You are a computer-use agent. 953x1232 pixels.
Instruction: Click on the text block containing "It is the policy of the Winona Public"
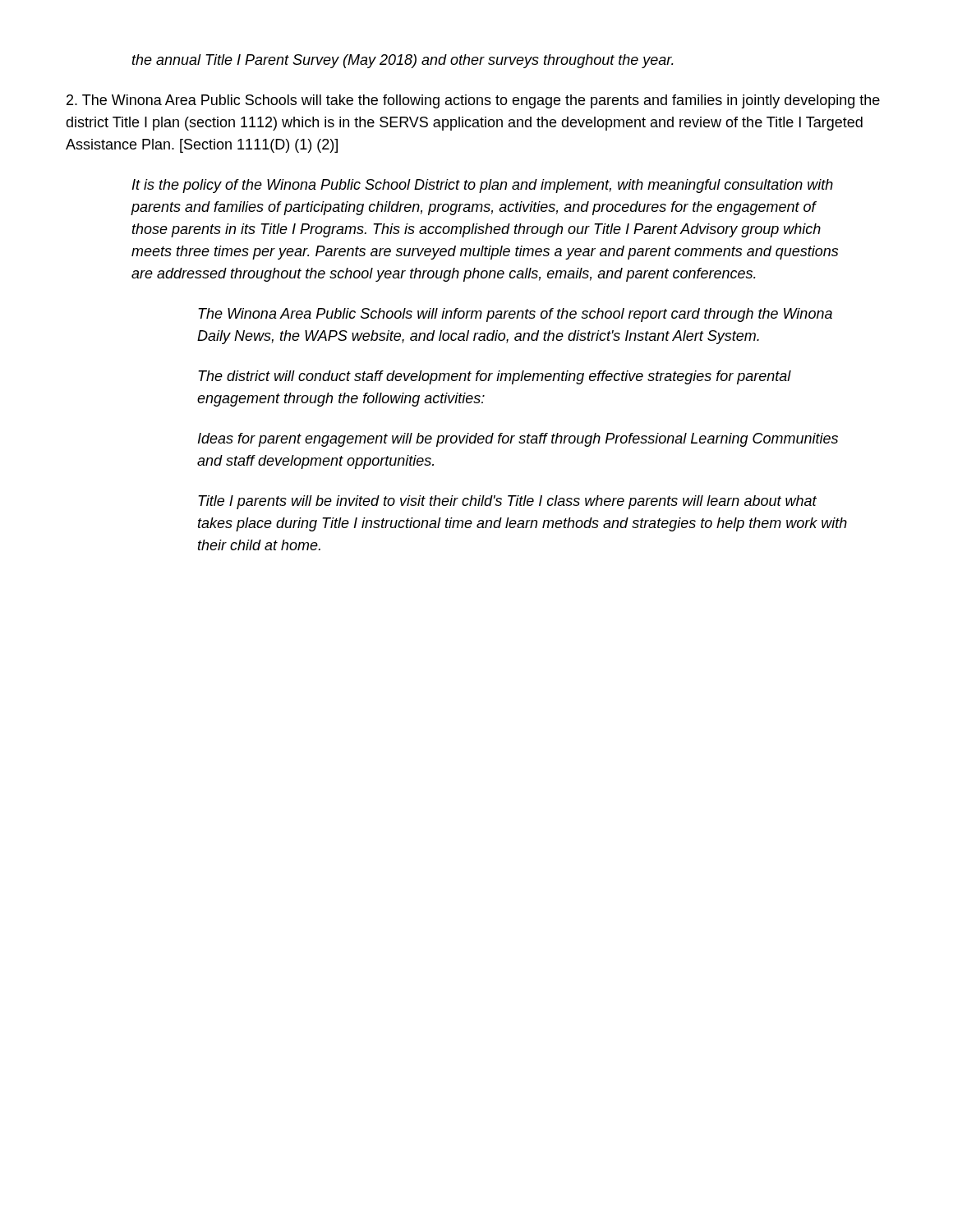tap(493, 230)
